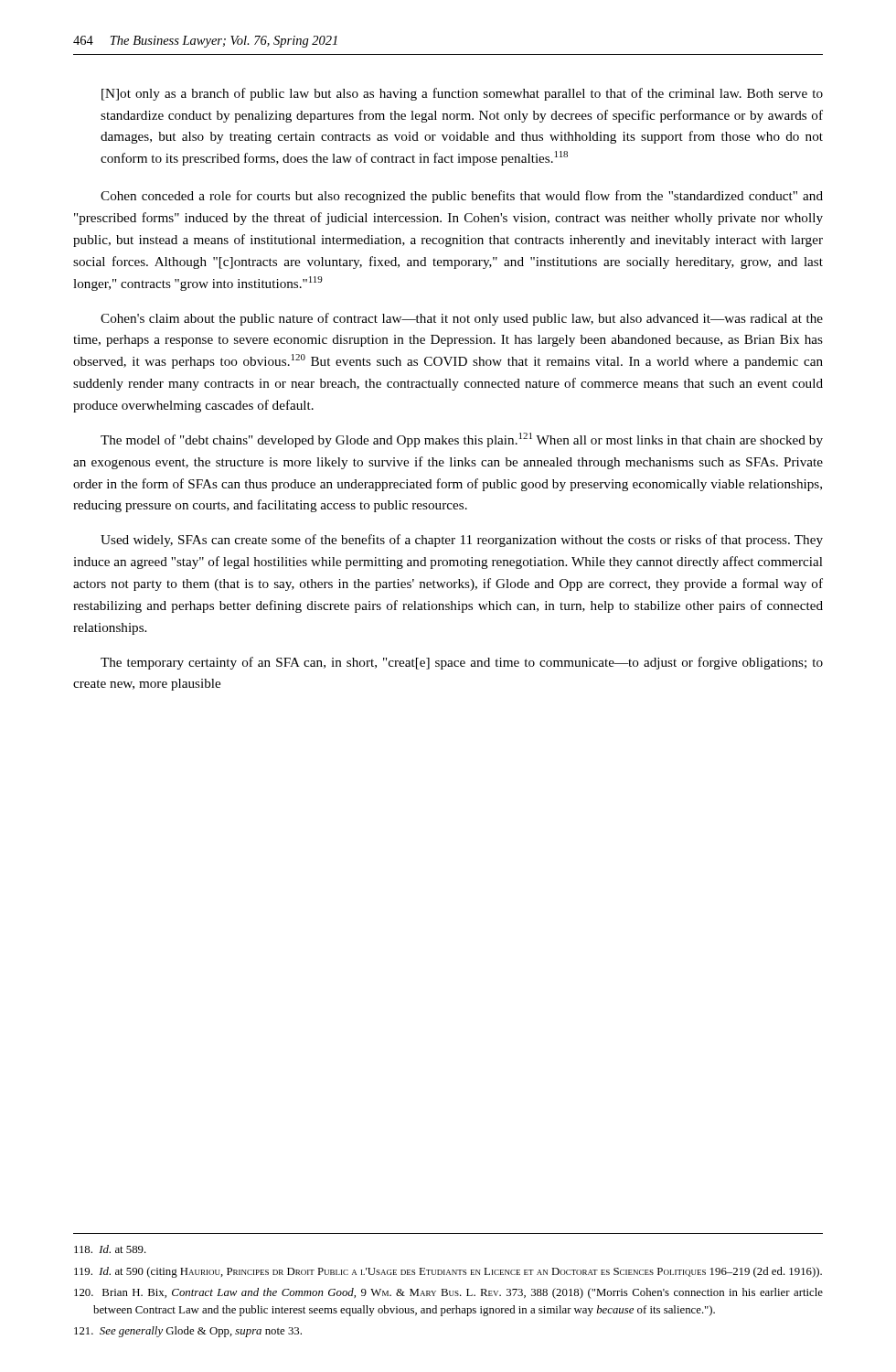This screenshot has width=896, height=1372.
Task: Locate the footnote containing "Brian H. Bix, Contract Law and"
Action: point(448,1301)
